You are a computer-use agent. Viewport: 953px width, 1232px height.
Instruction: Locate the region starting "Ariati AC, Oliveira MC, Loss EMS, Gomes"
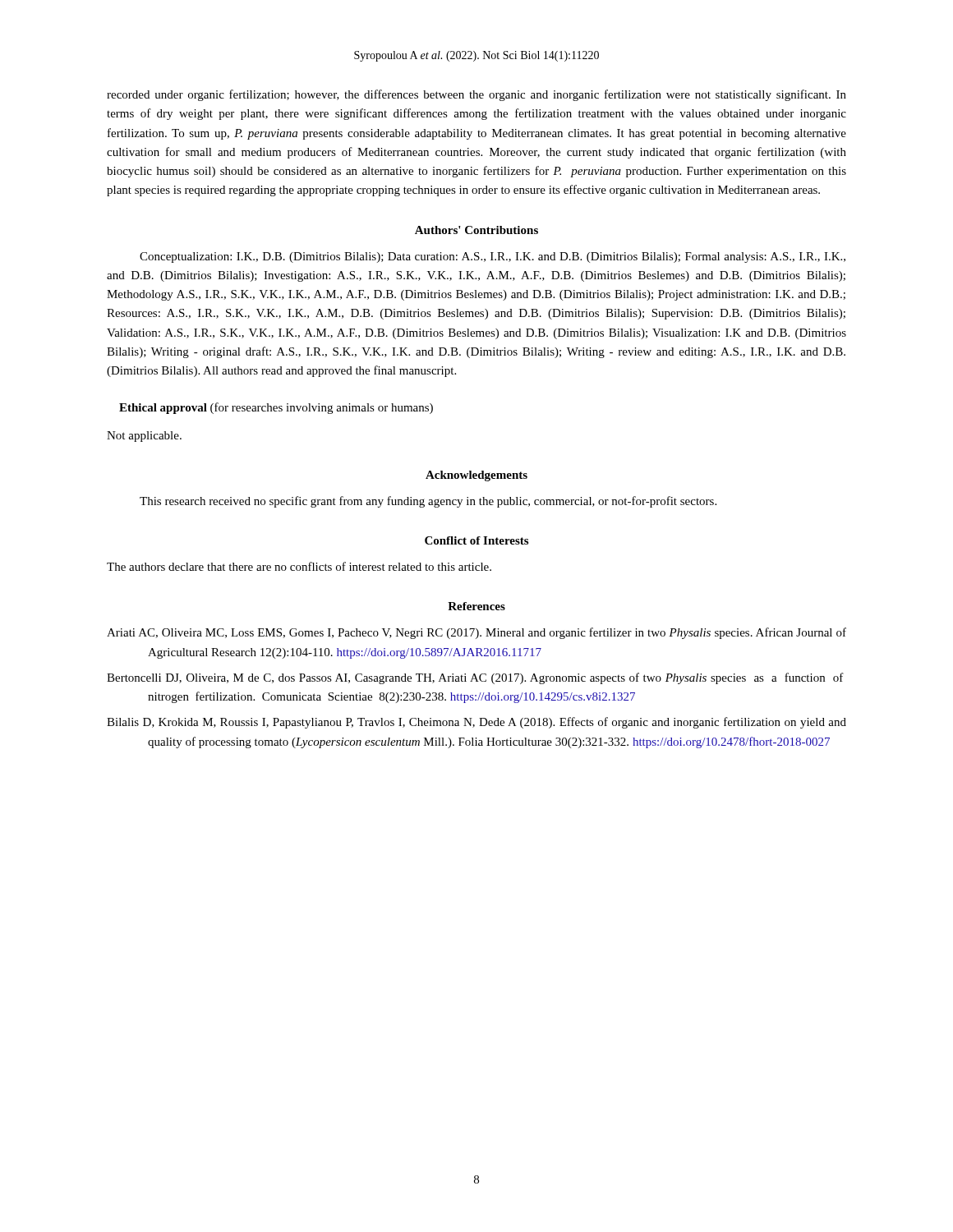point(476,642)
